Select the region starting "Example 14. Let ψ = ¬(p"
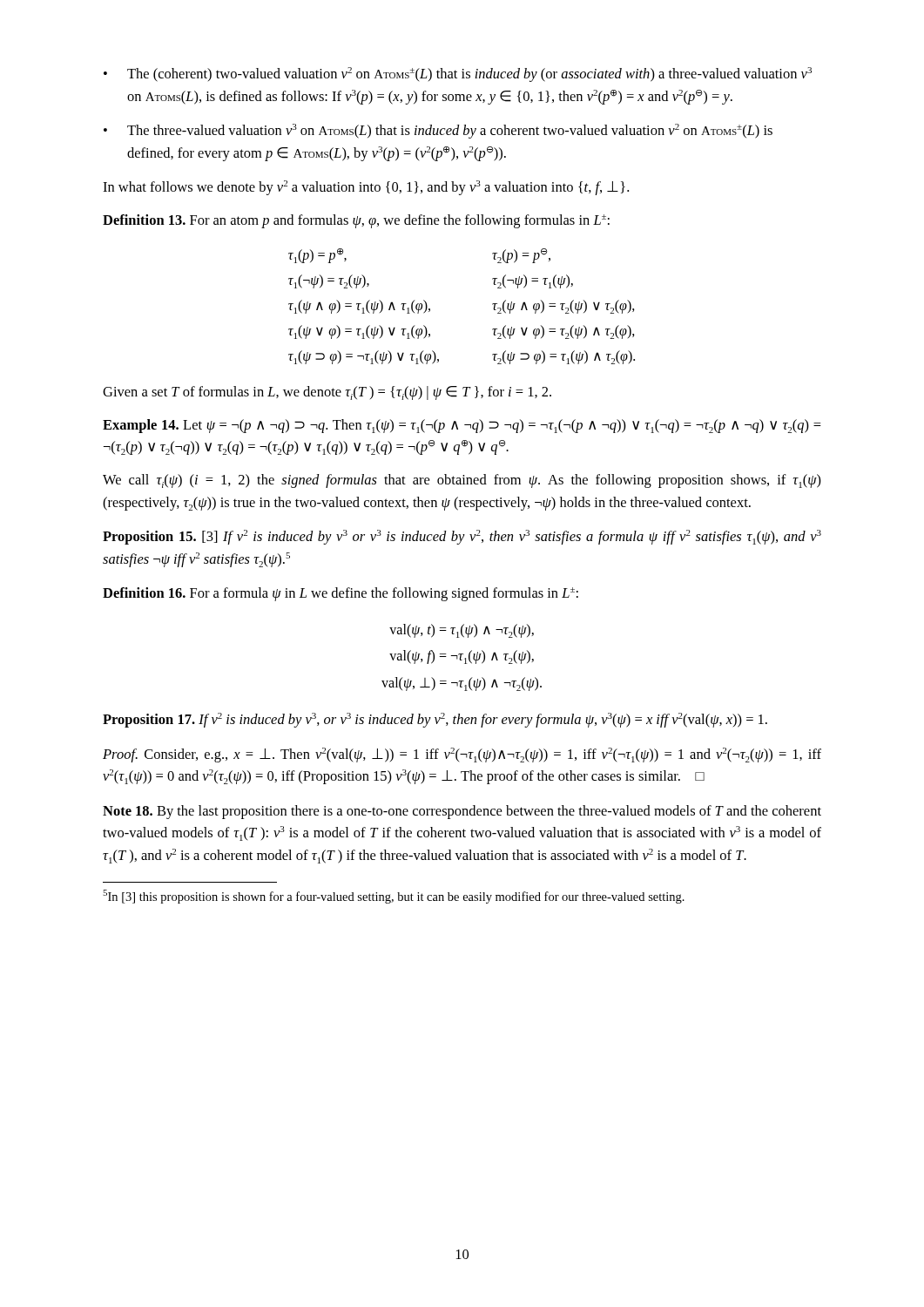The height and width of the screenshot is (1307, 924). [462, 436]
